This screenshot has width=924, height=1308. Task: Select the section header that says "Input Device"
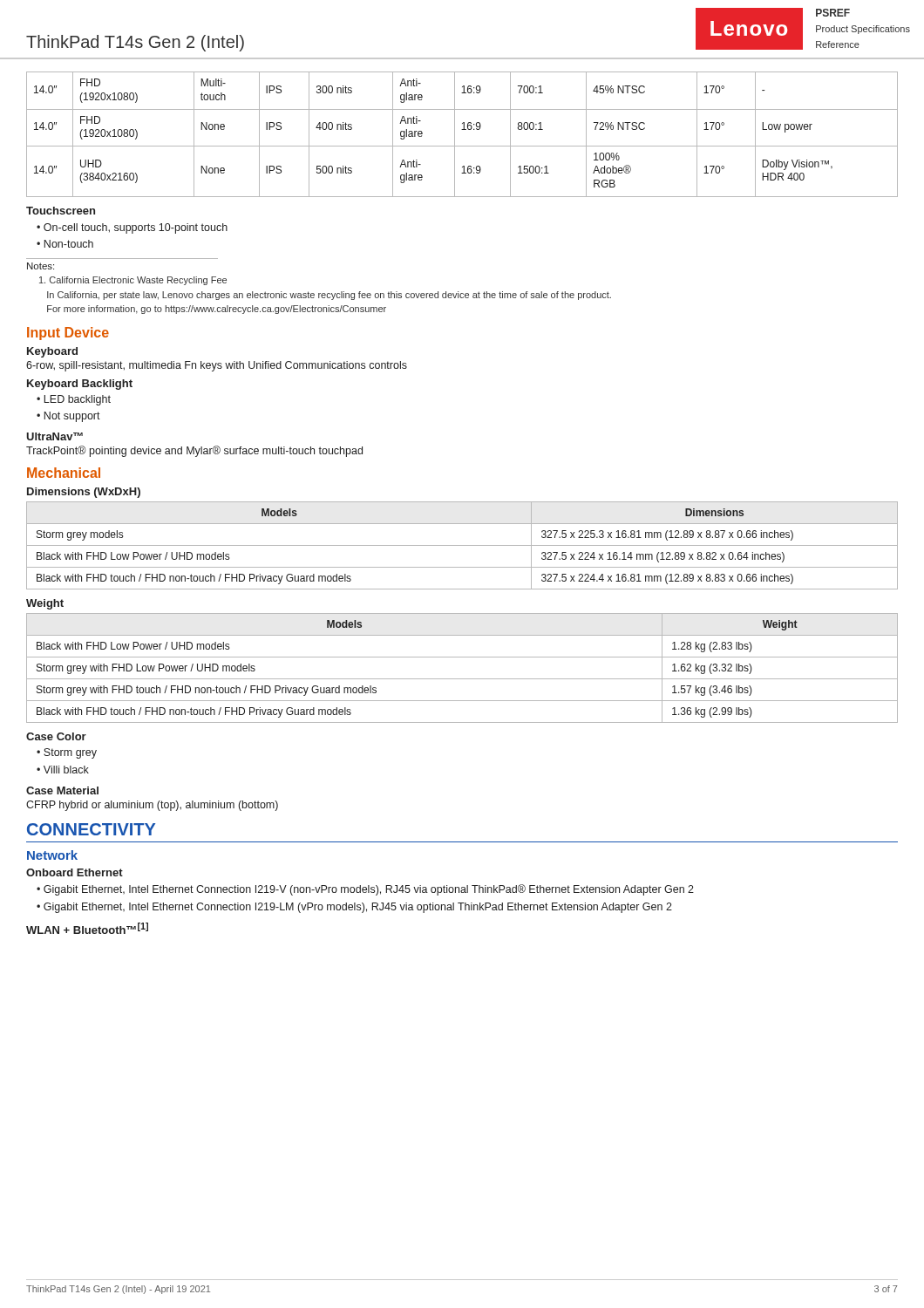coord(68,332)
